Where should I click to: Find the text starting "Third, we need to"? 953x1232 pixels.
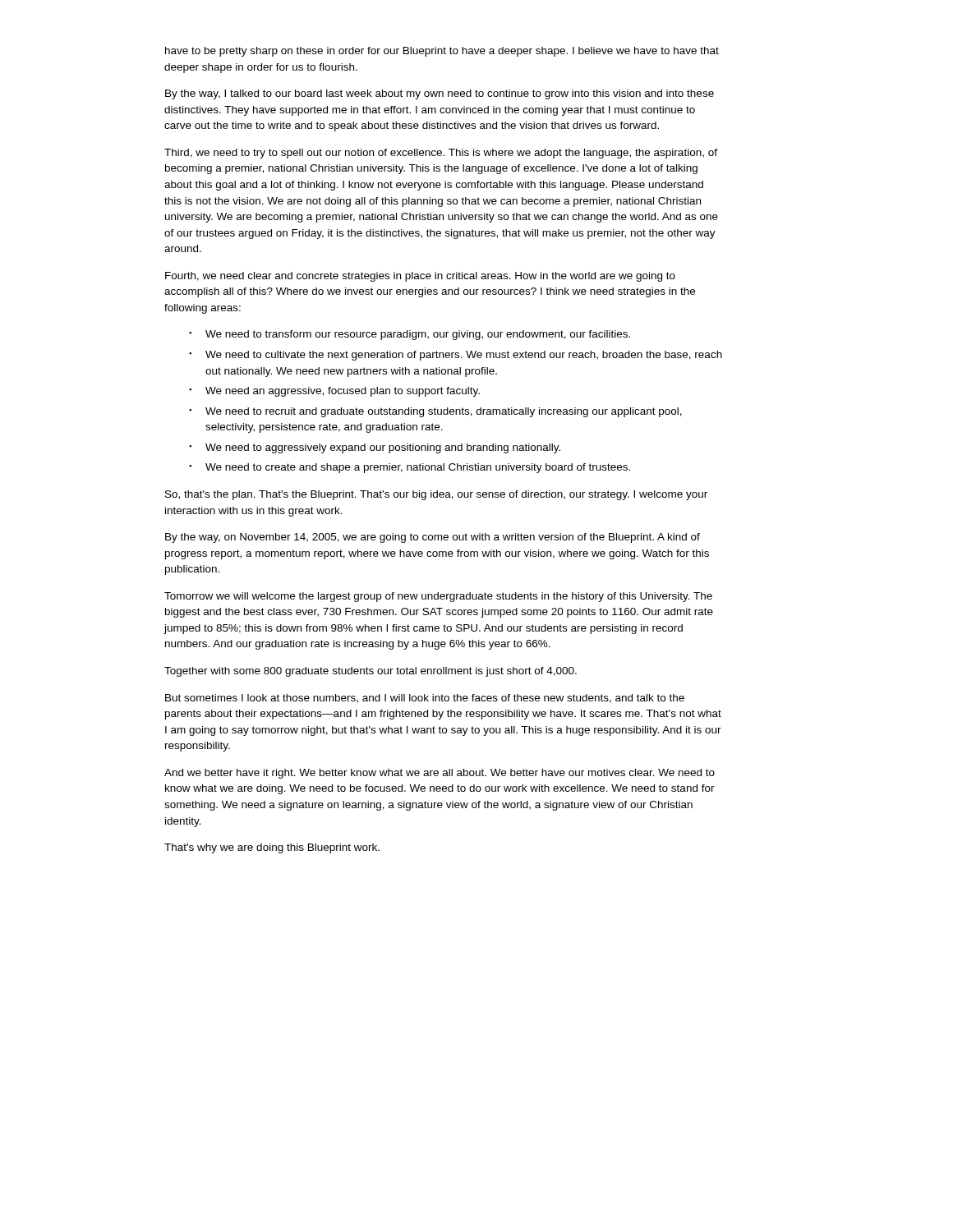click(441, 200)
